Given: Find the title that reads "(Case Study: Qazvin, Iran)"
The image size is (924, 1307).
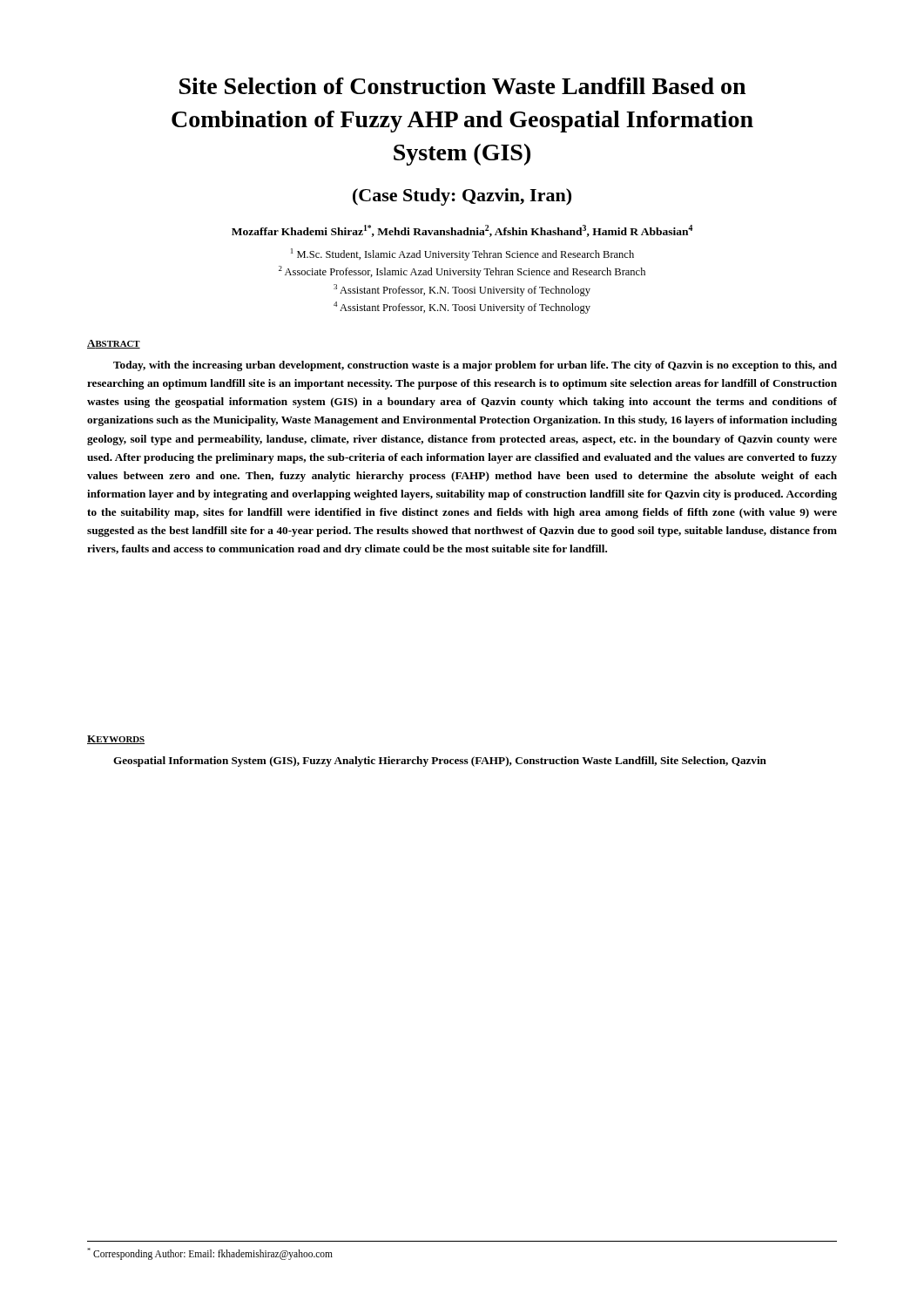Looking at the screenshot, I should tap(462, 196).
